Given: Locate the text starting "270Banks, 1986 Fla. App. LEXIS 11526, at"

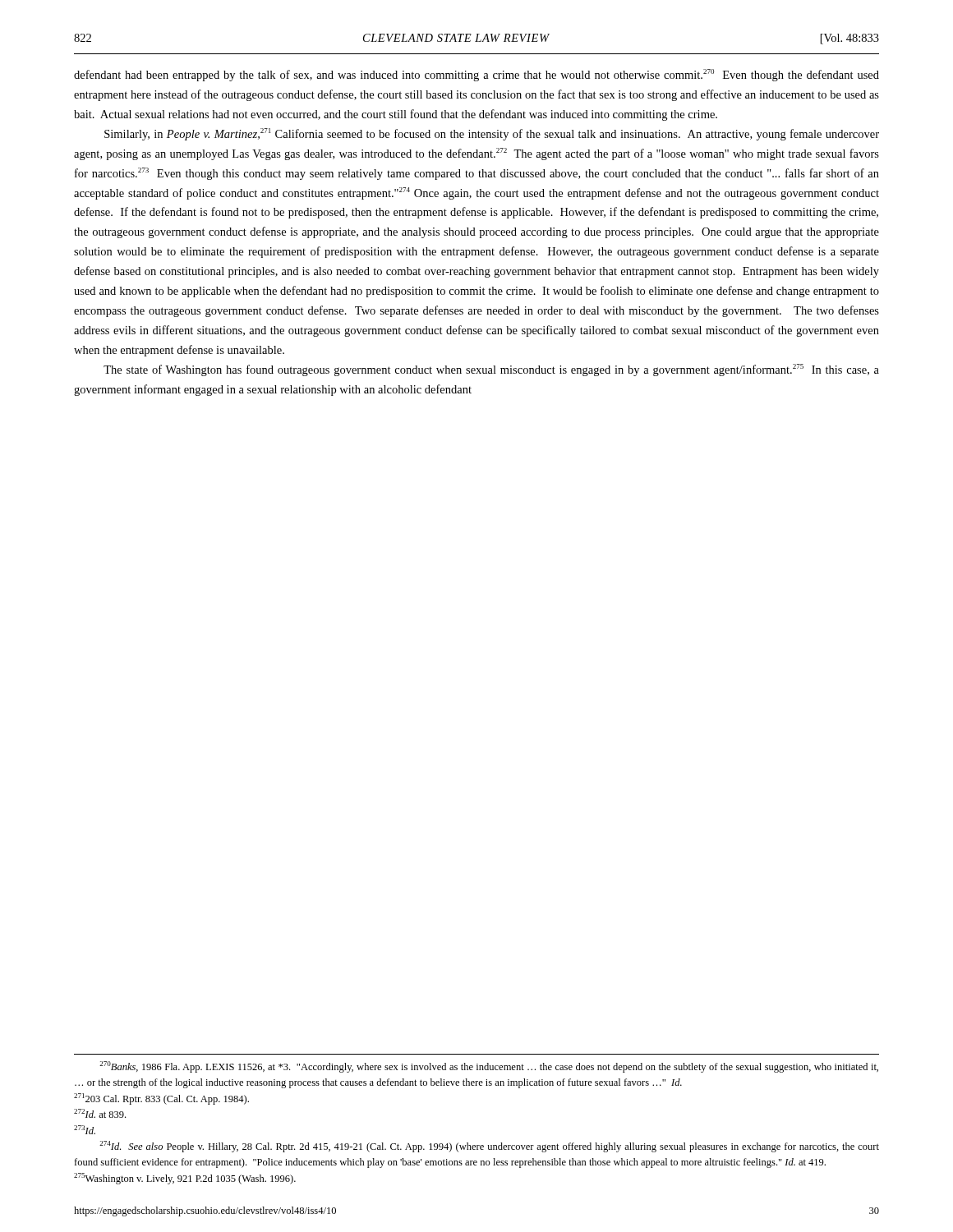Looking at the screenshot, I should pos(476,1075).
